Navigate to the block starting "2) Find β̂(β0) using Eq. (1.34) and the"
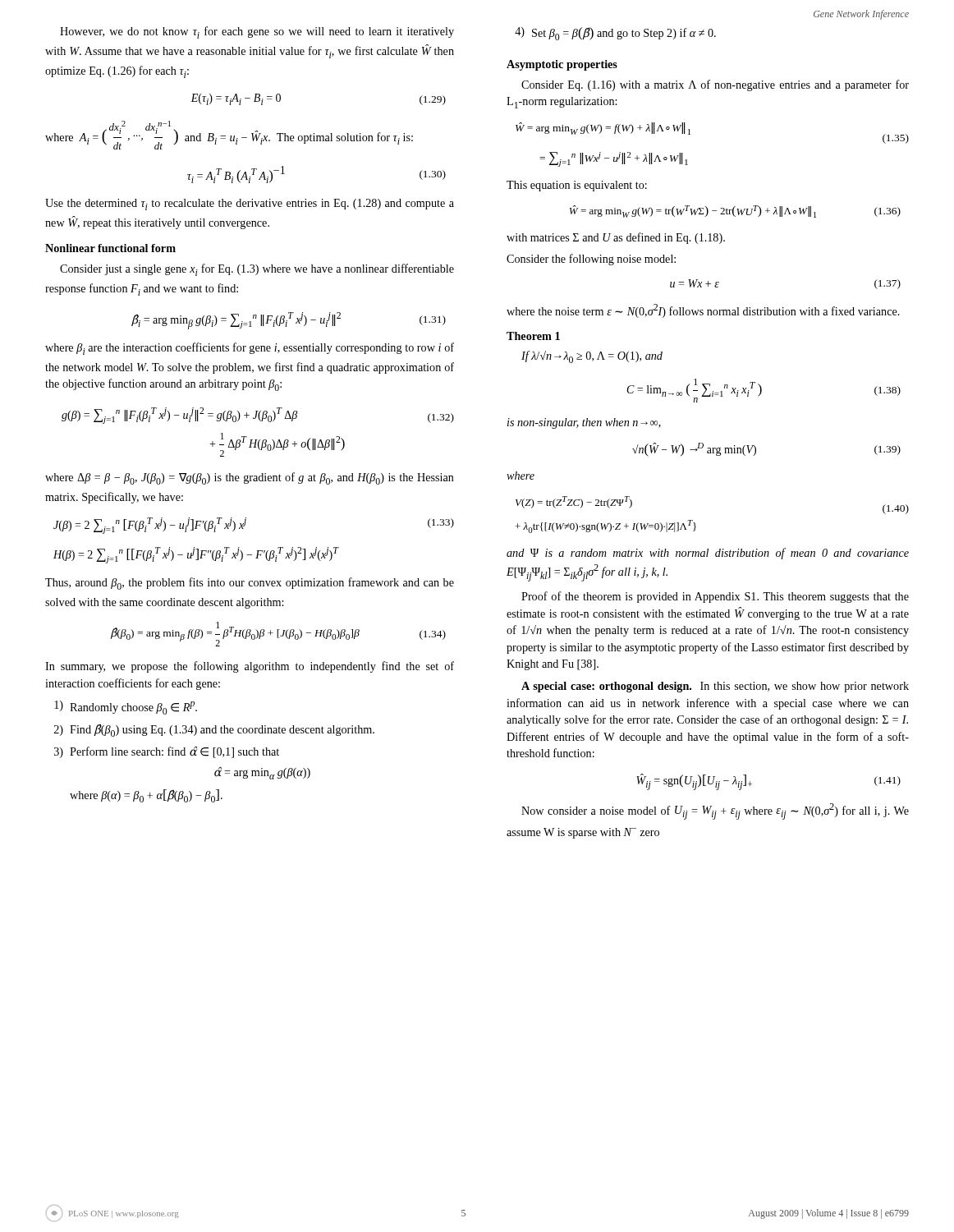Viewport: 954px width, 1232px height. [x=250, y=731]
